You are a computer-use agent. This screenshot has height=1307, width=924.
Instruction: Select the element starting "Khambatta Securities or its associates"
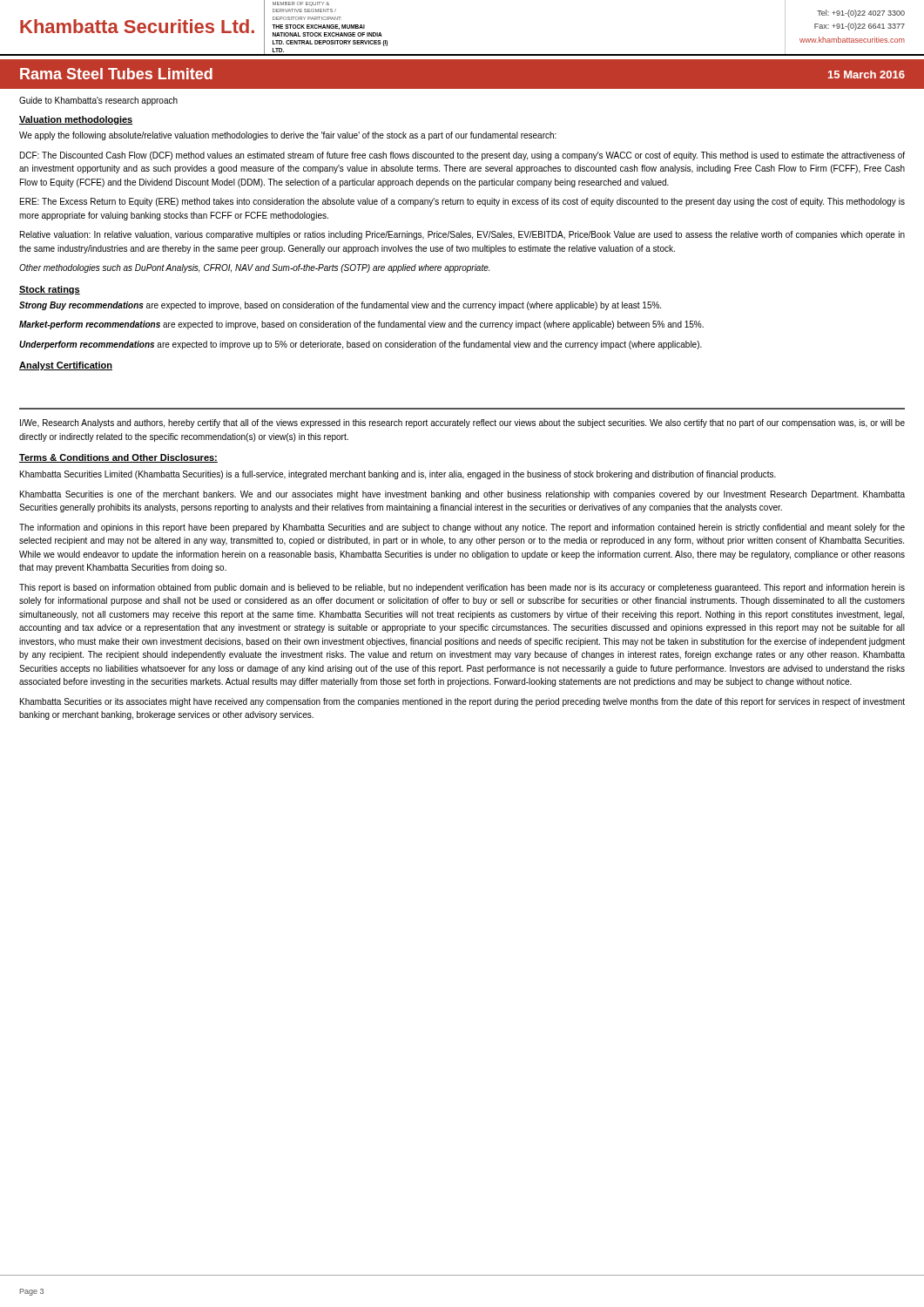pos(462,708)
